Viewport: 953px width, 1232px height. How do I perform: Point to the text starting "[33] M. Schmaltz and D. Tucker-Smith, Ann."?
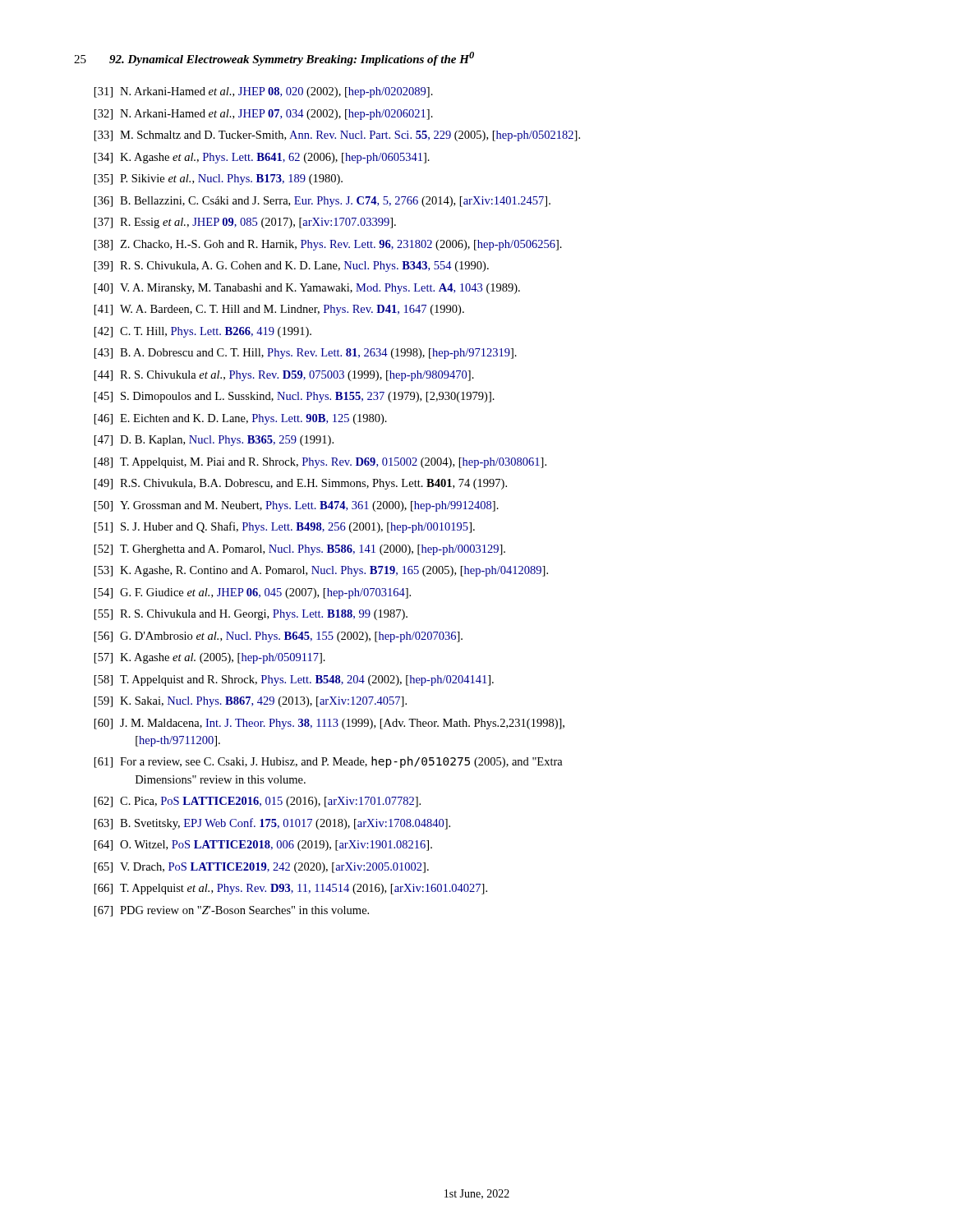click(476, 135)
